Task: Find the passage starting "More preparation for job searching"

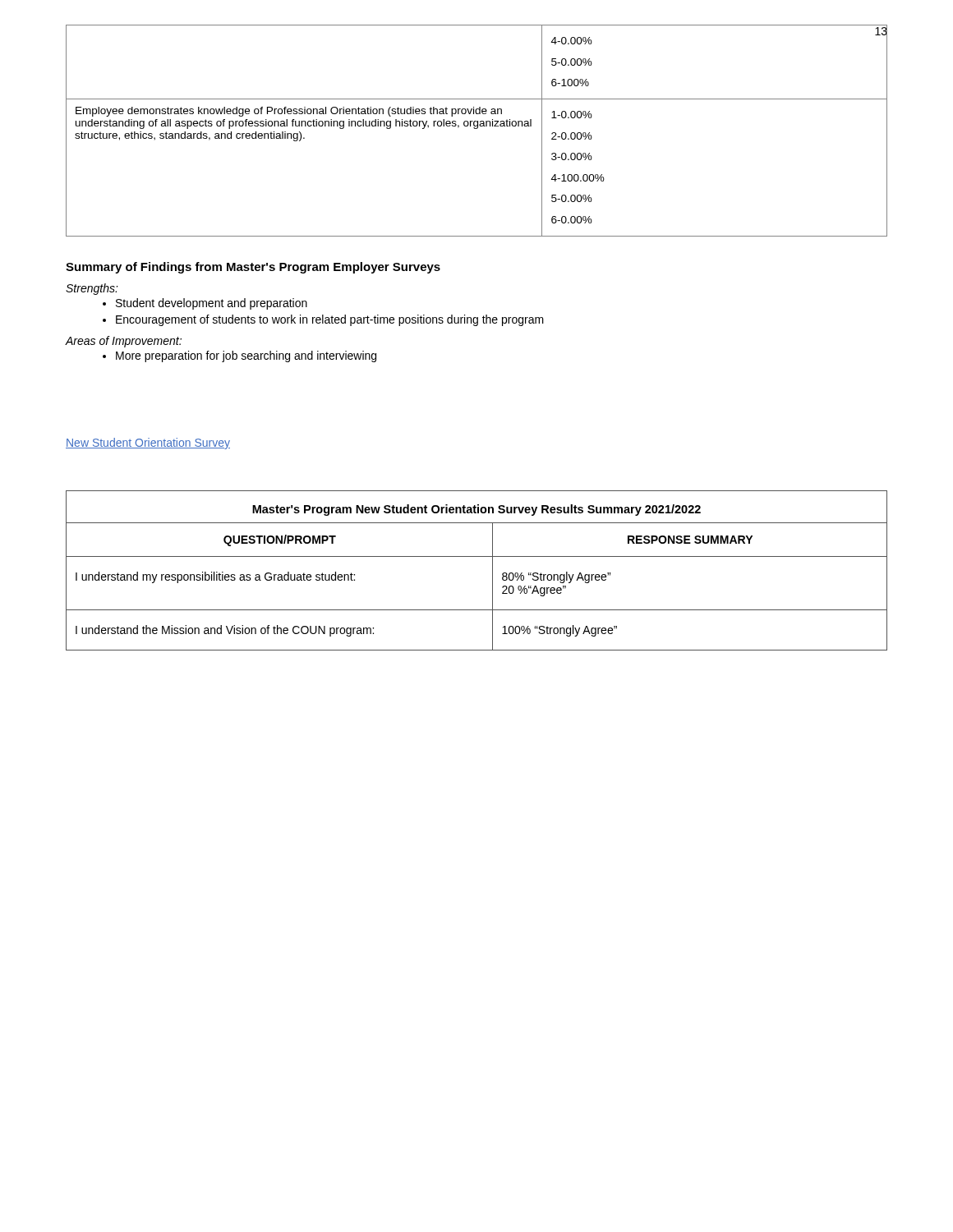Action: [246, 355]
